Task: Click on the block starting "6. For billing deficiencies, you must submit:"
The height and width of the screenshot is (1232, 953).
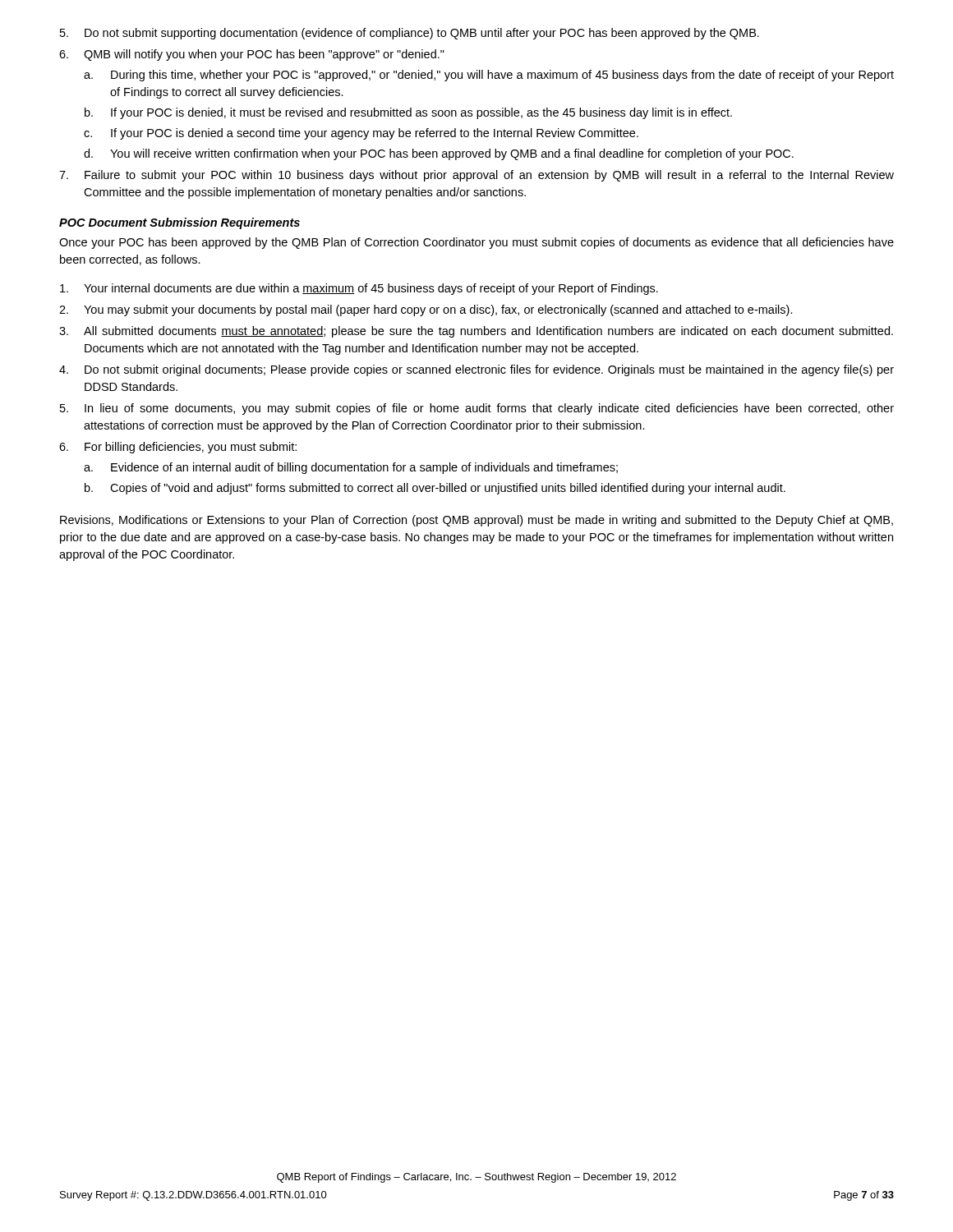Action: pos(476,468)
